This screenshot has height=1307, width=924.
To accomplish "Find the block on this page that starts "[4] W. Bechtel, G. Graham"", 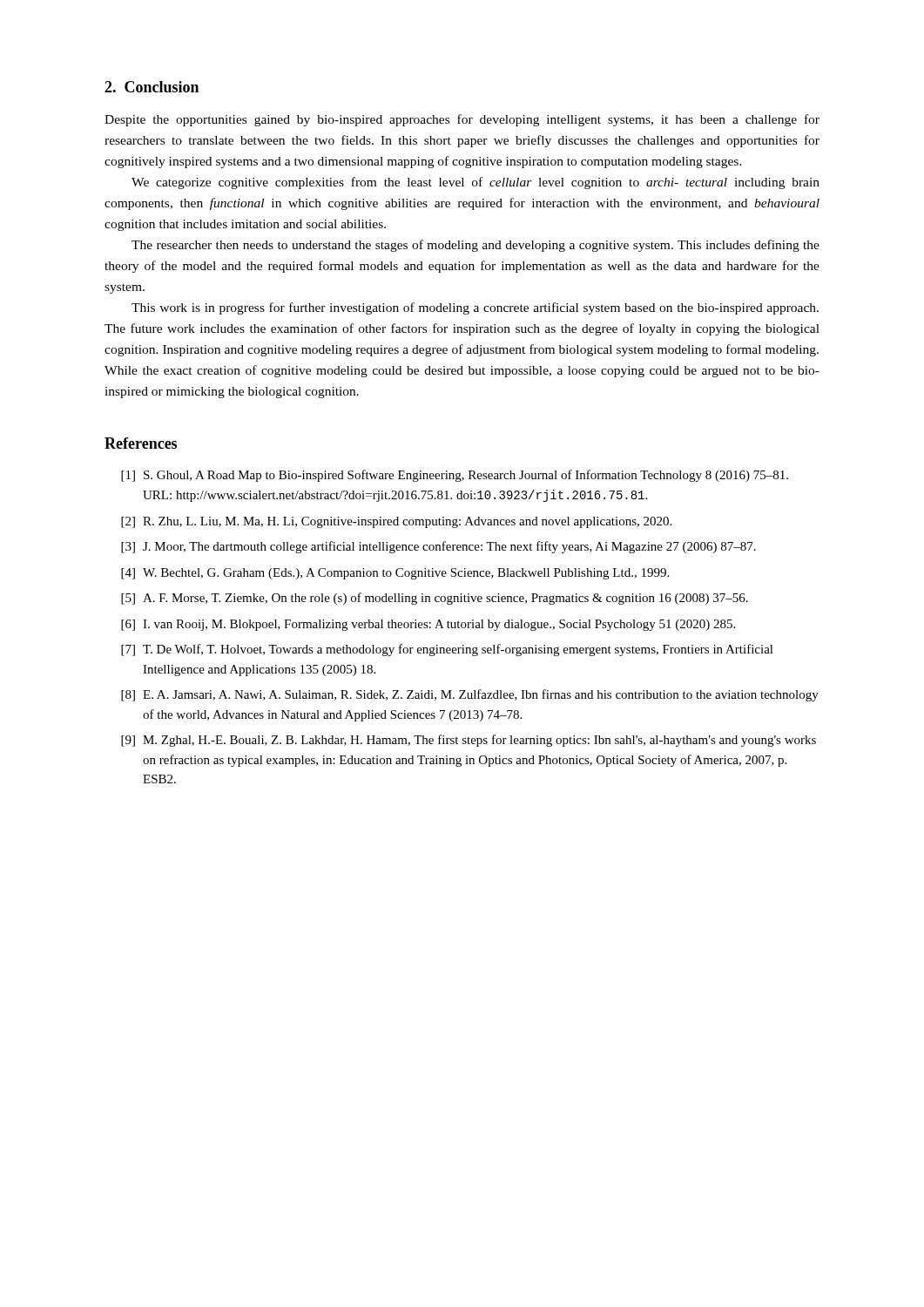I will coord(387,572).
